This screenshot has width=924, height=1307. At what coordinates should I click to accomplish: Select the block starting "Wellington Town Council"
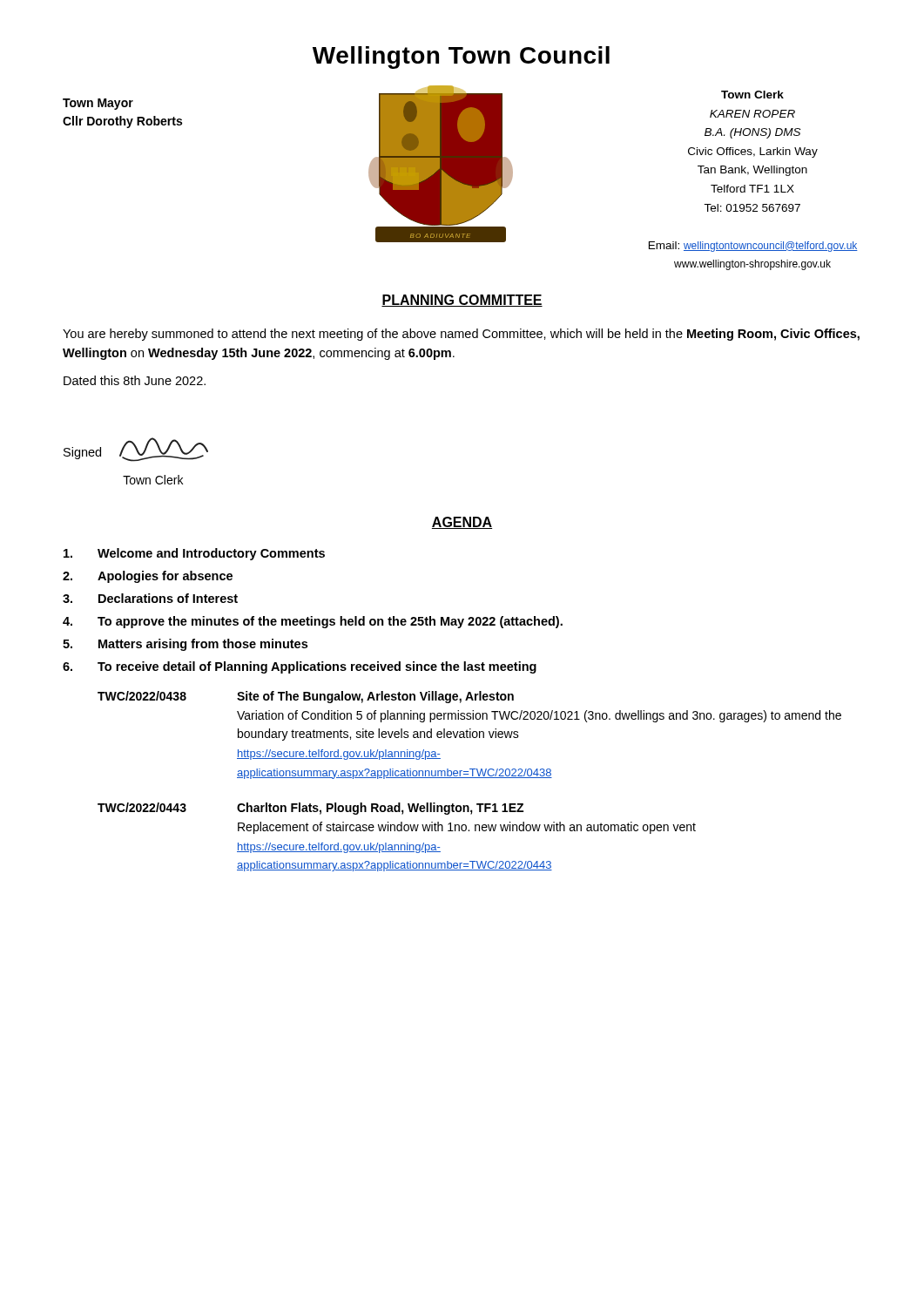click(x=462, y=55)
